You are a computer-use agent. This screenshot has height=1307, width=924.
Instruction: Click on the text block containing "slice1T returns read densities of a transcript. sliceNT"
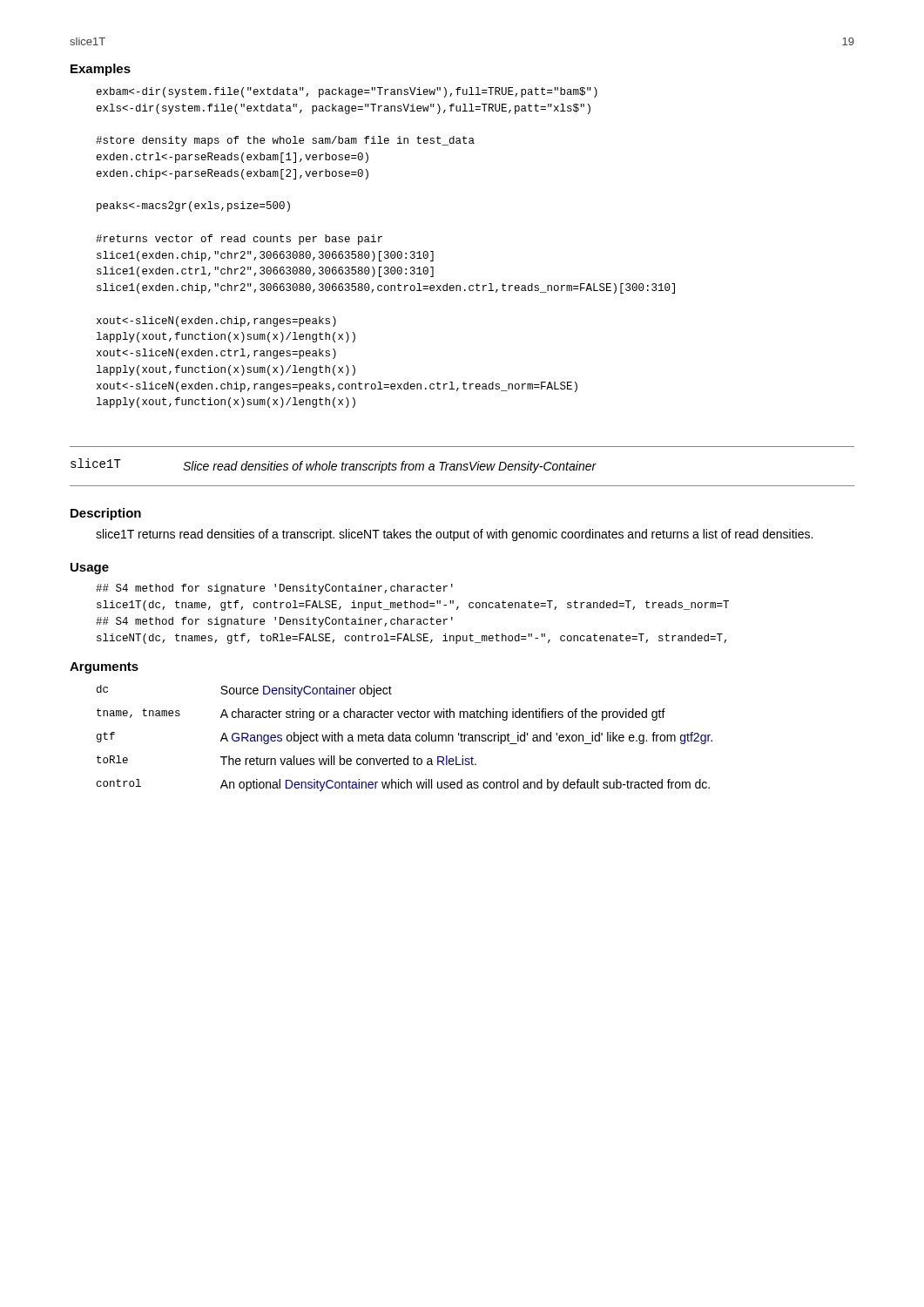click(455, 534)
